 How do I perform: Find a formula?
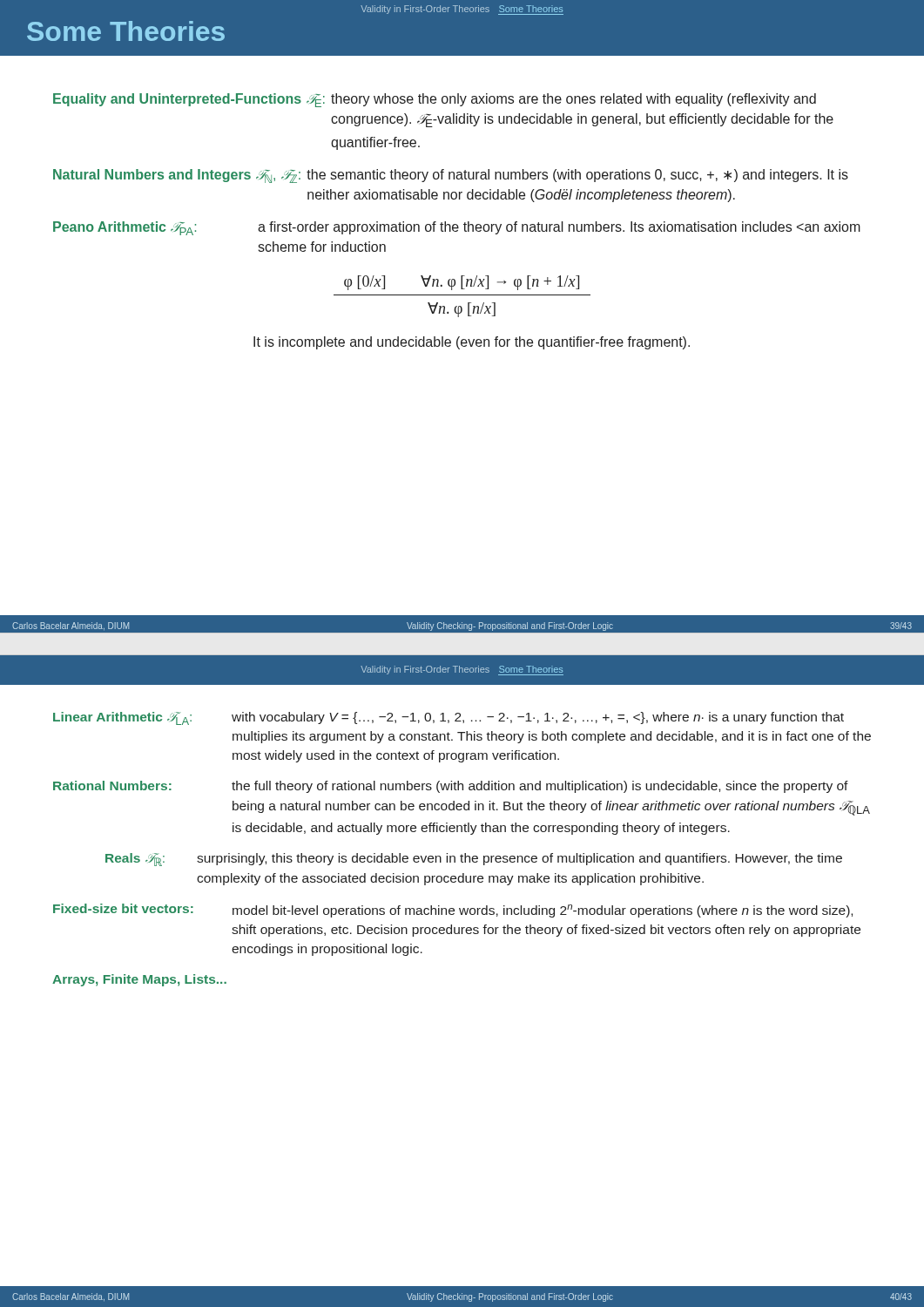point(462,295)
